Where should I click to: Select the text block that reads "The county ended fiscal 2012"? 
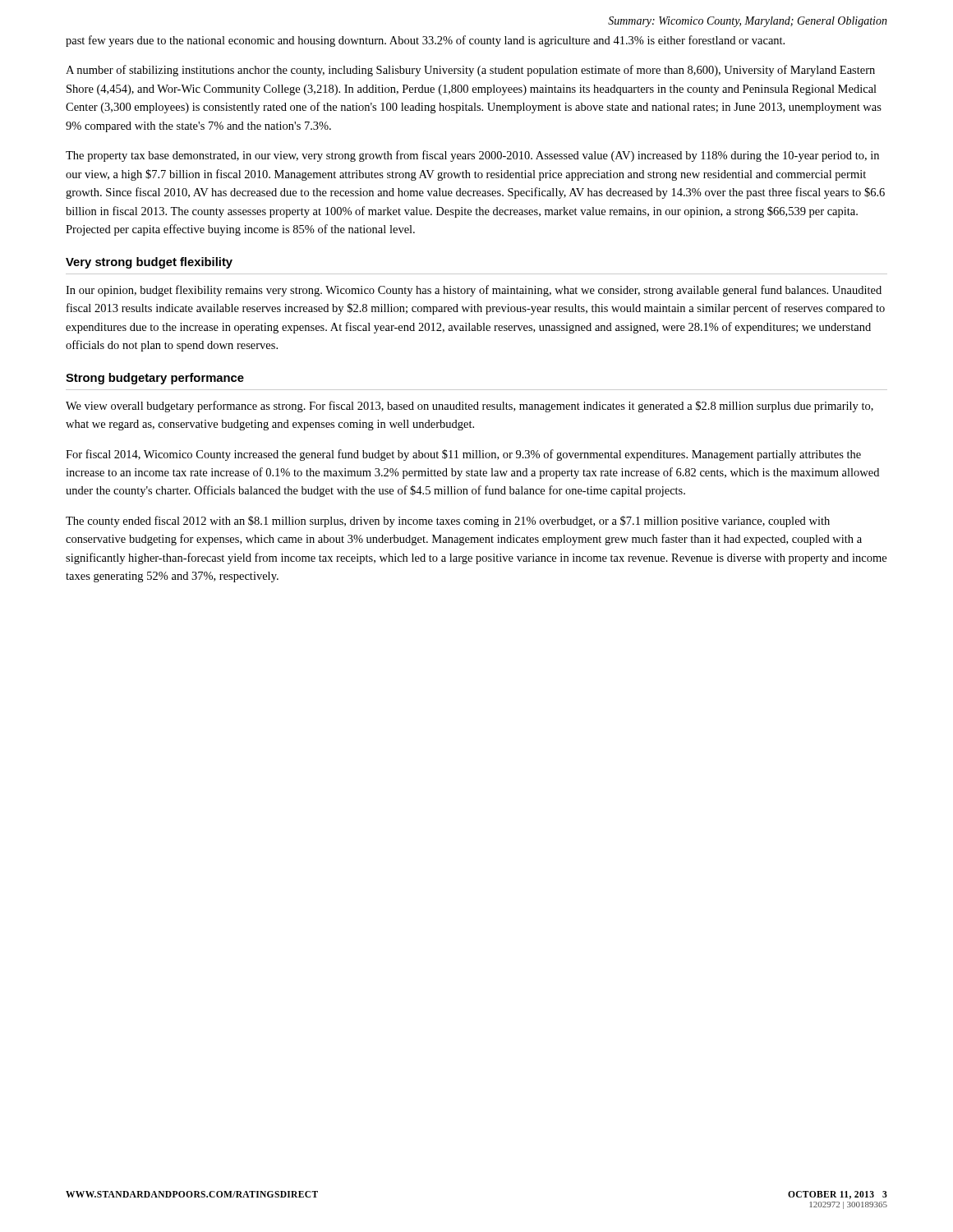click(x=476, y=548)
